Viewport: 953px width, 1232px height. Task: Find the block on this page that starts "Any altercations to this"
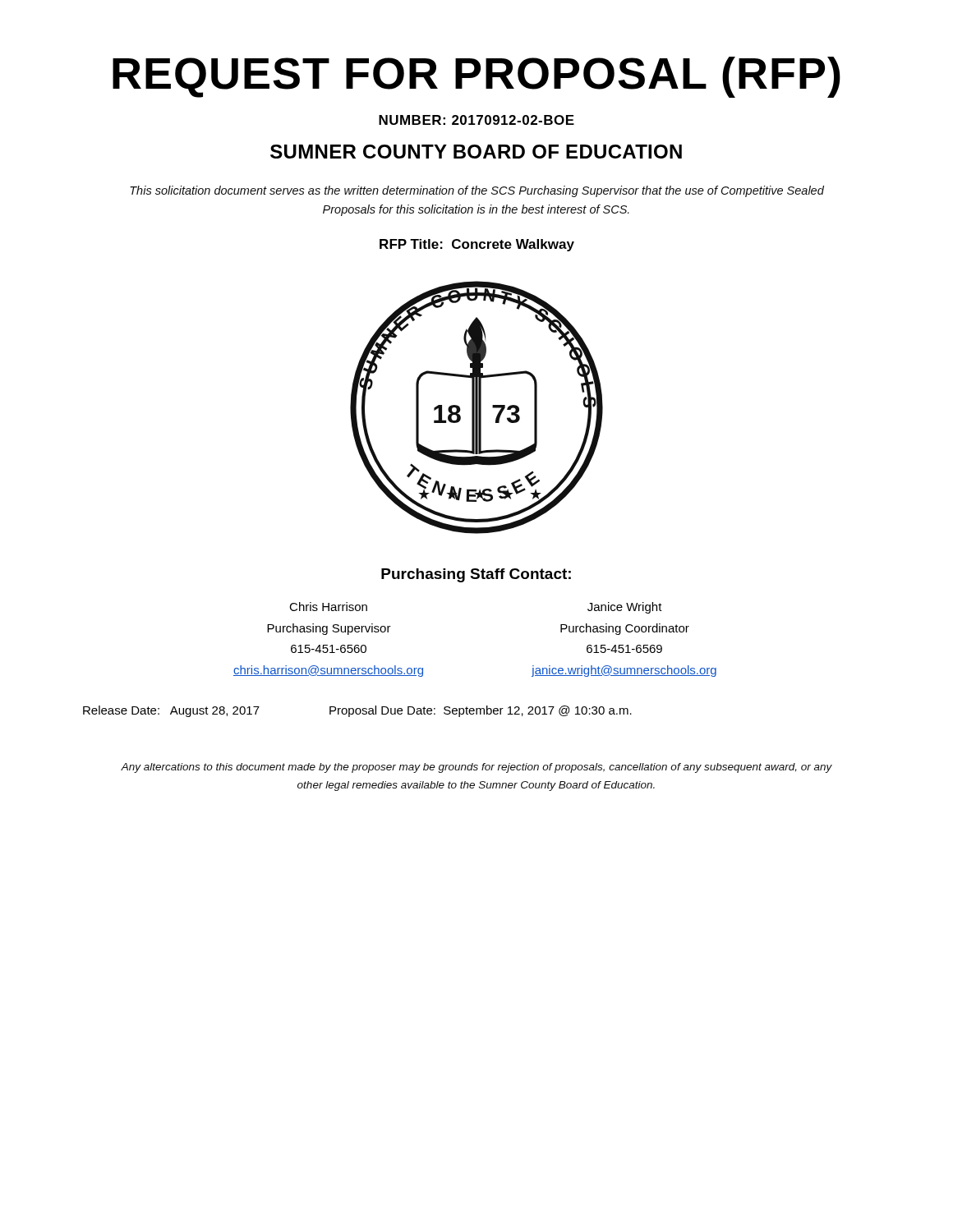pos(476,776)
